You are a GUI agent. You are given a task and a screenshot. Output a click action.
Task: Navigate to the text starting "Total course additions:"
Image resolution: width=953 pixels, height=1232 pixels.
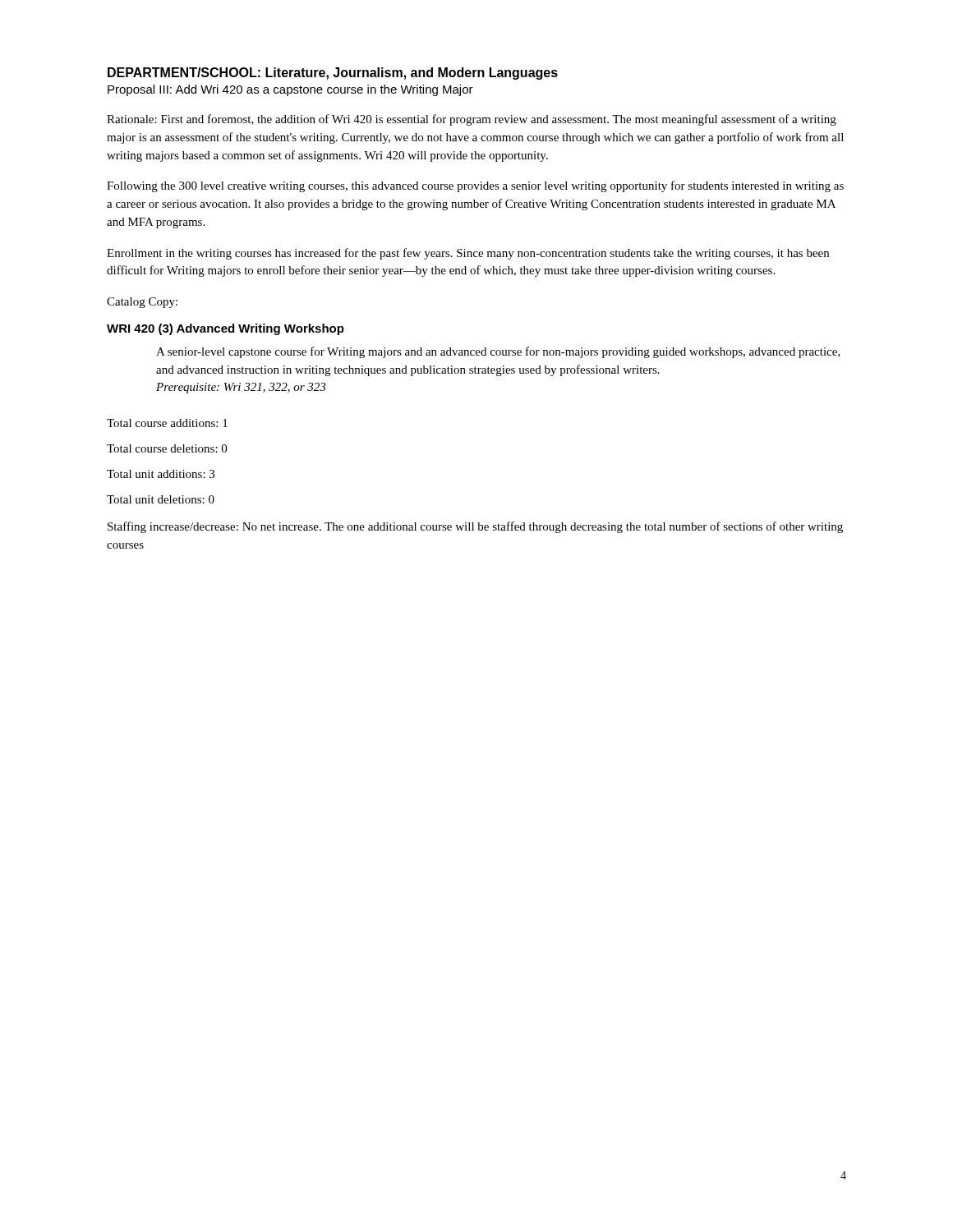click(x=167, y=423)
